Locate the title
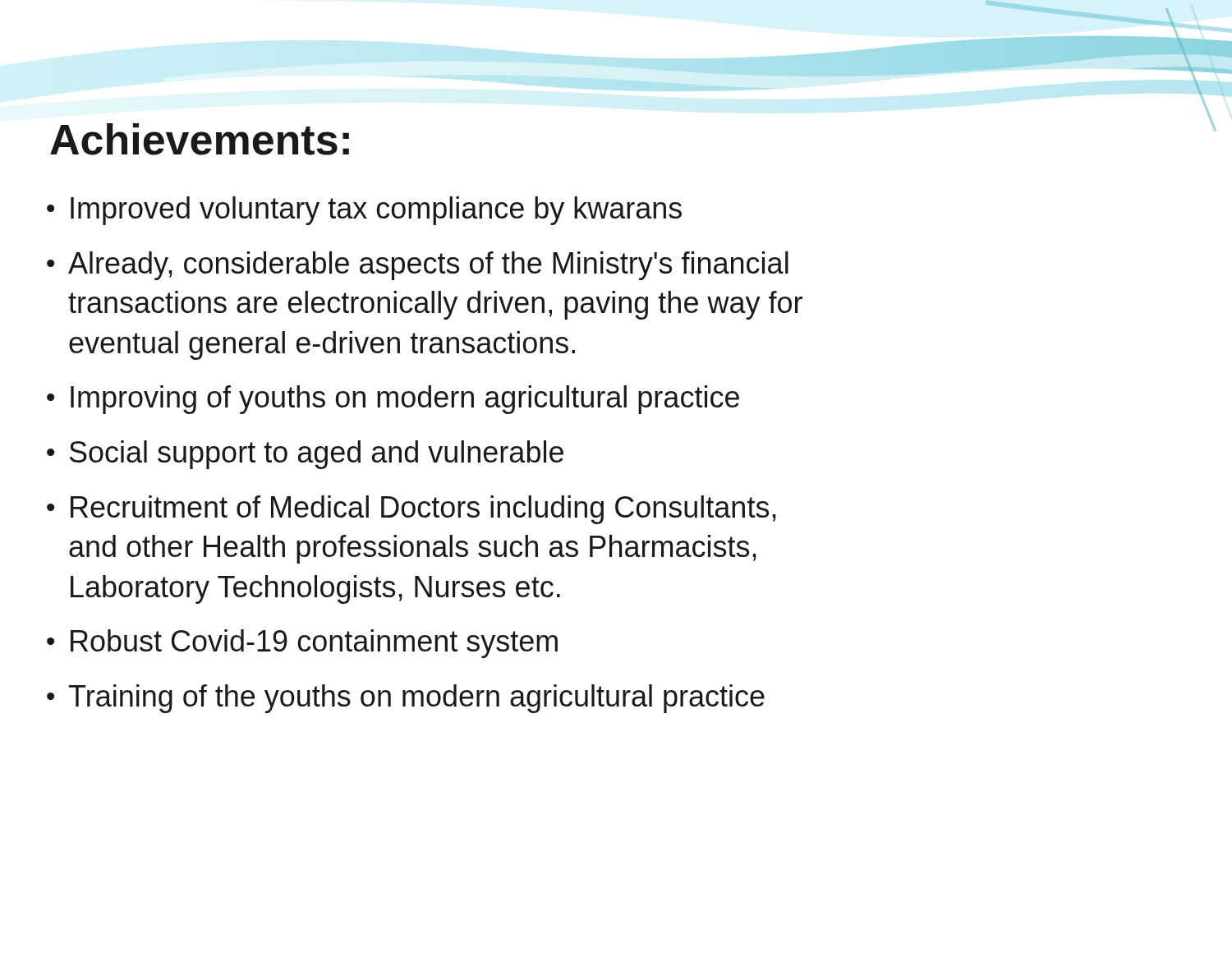 [x=201, y=140]
